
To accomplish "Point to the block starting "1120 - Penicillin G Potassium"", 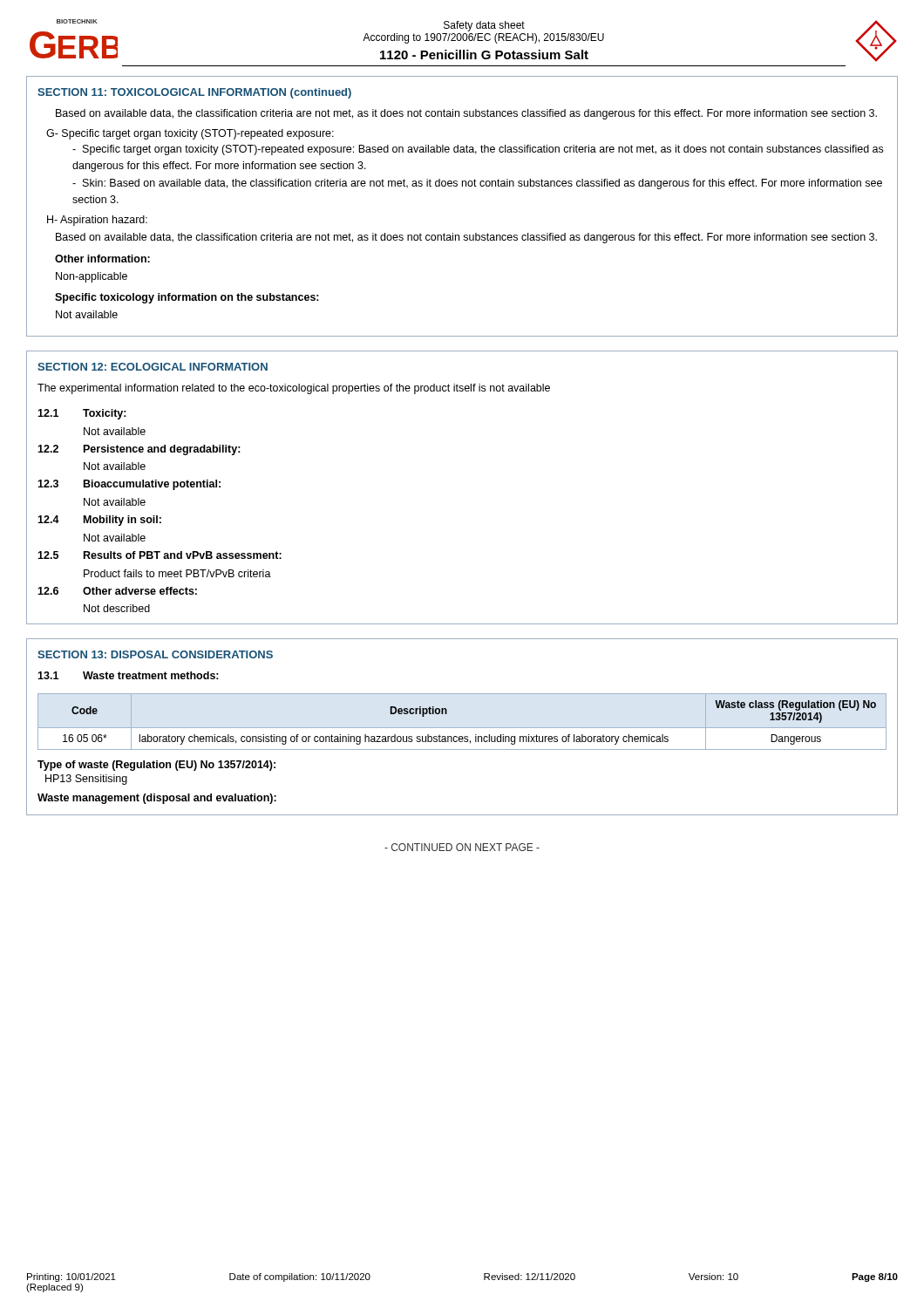I will (x=484, y=54).
